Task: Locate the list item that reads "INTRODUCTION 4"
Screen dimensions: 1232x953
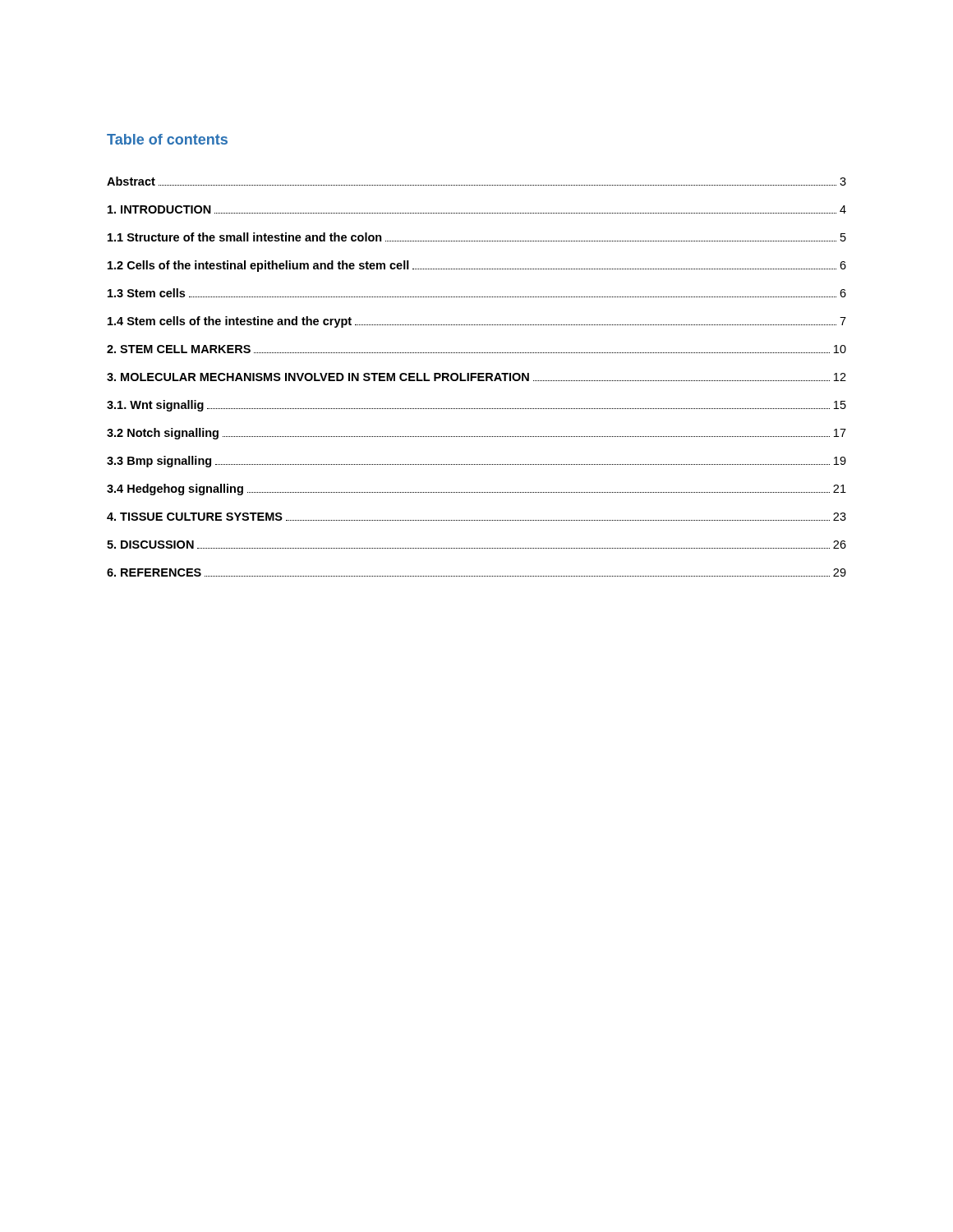Action: [476, 209]
